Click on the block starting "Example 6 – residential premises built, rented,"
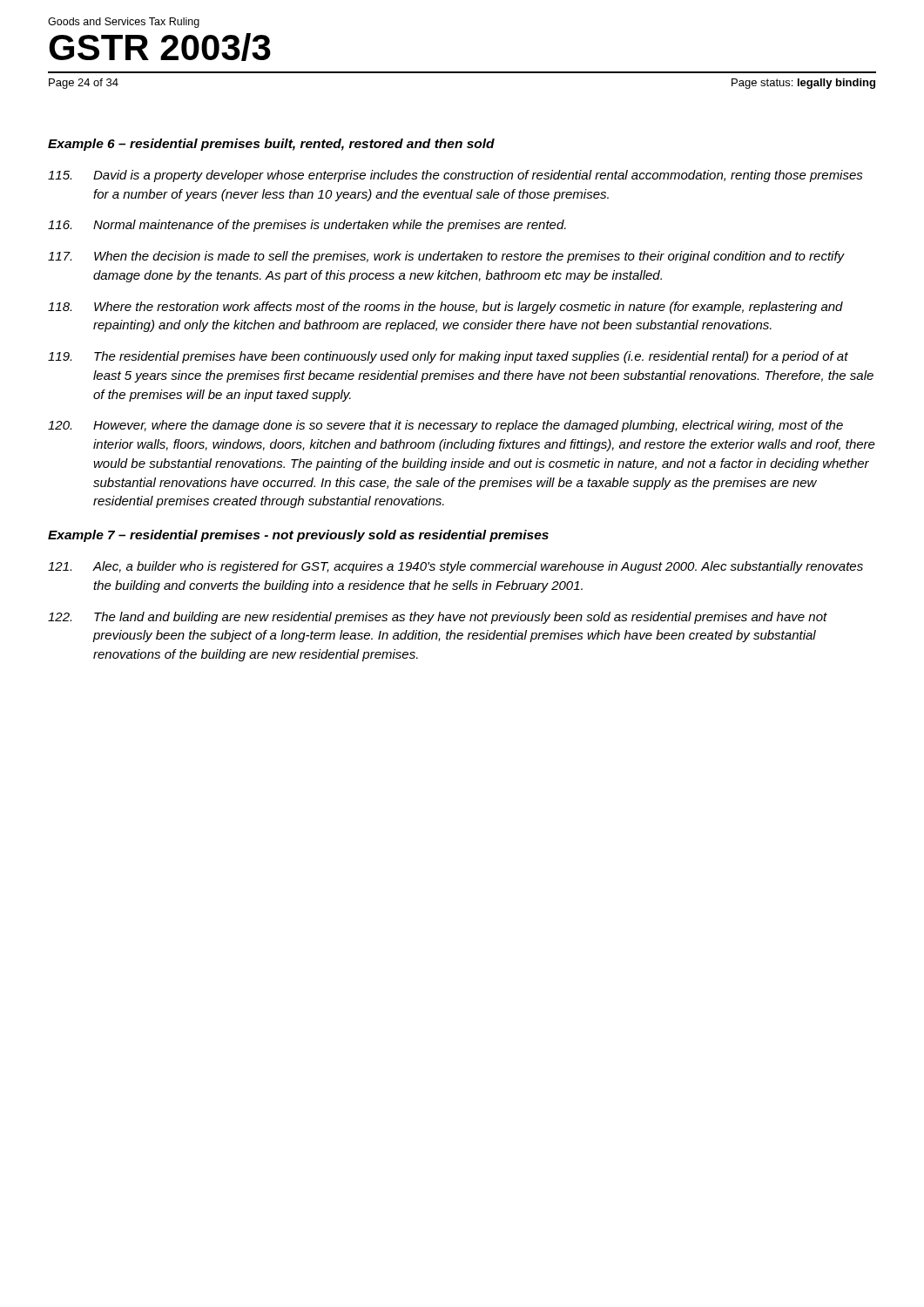The image size is (924, 1307). click(x=462, y=144)
